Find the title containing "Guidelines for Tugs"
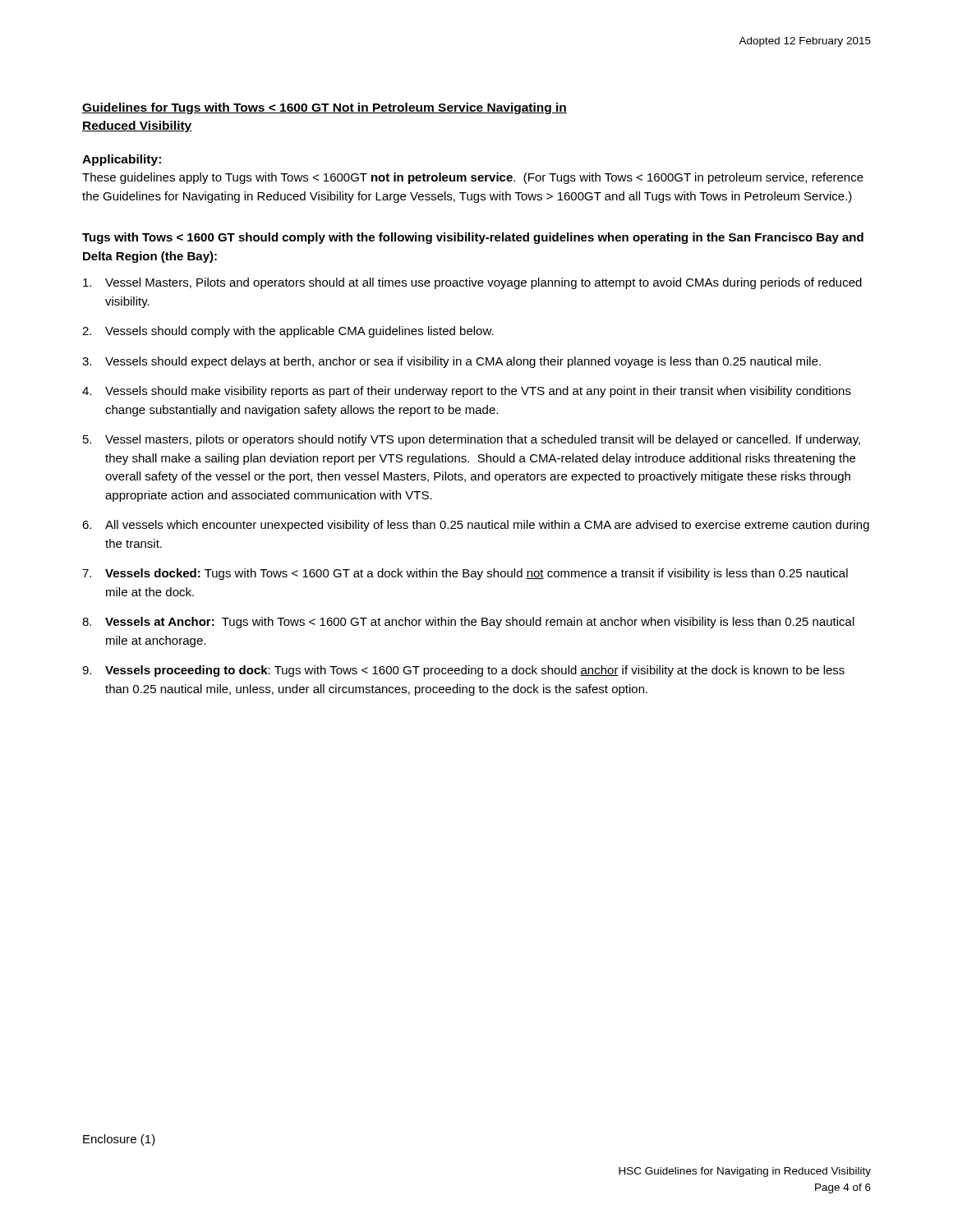Image resolution: width=953 pixels, height=1232 pixels. pyautogui.click(x=324, y=116)
